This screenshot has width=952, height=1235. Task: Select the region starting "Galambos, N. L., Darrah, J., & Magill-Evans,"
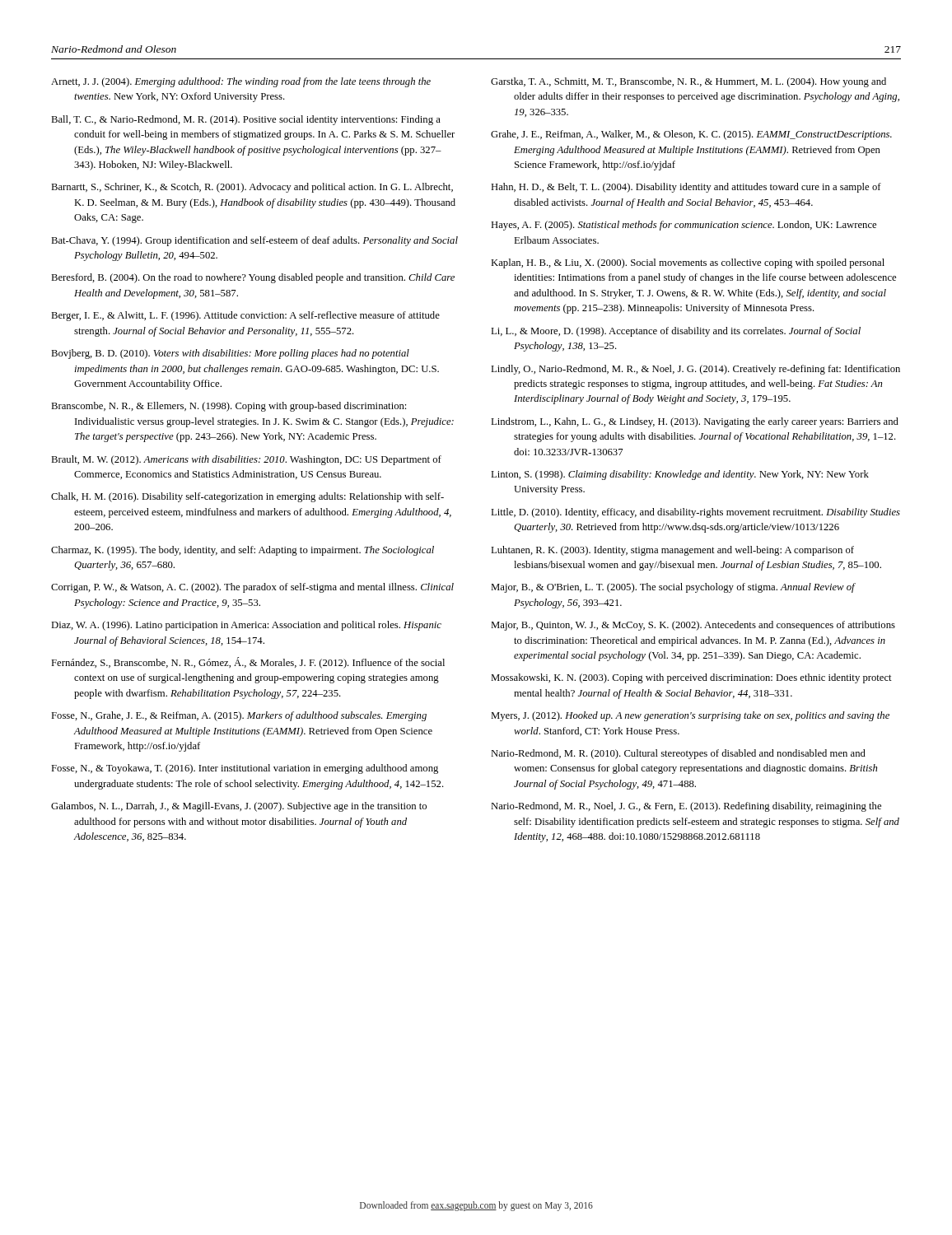click(x=239, y=821)
